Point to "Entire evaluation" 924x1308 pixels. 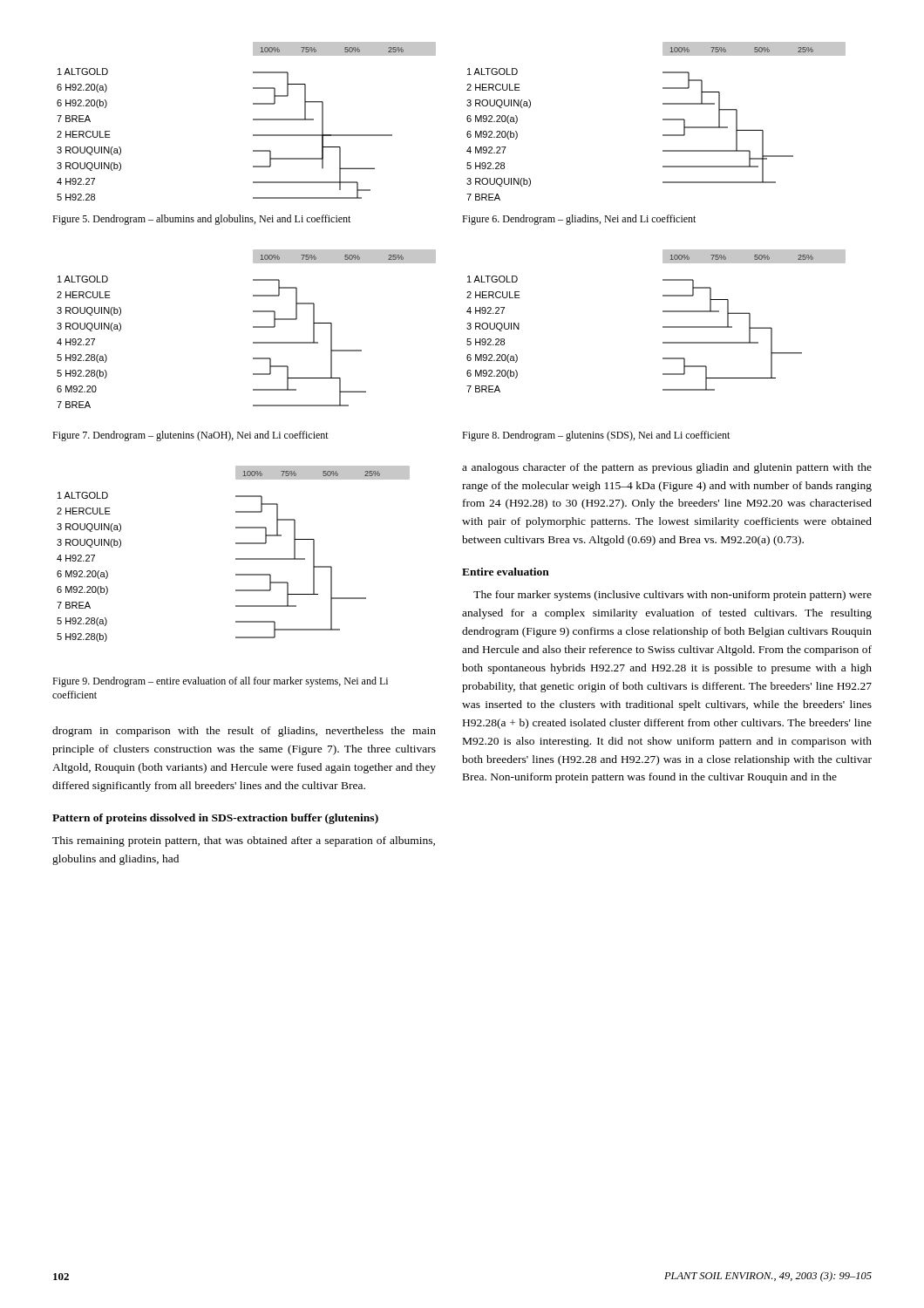pos(506,572)
